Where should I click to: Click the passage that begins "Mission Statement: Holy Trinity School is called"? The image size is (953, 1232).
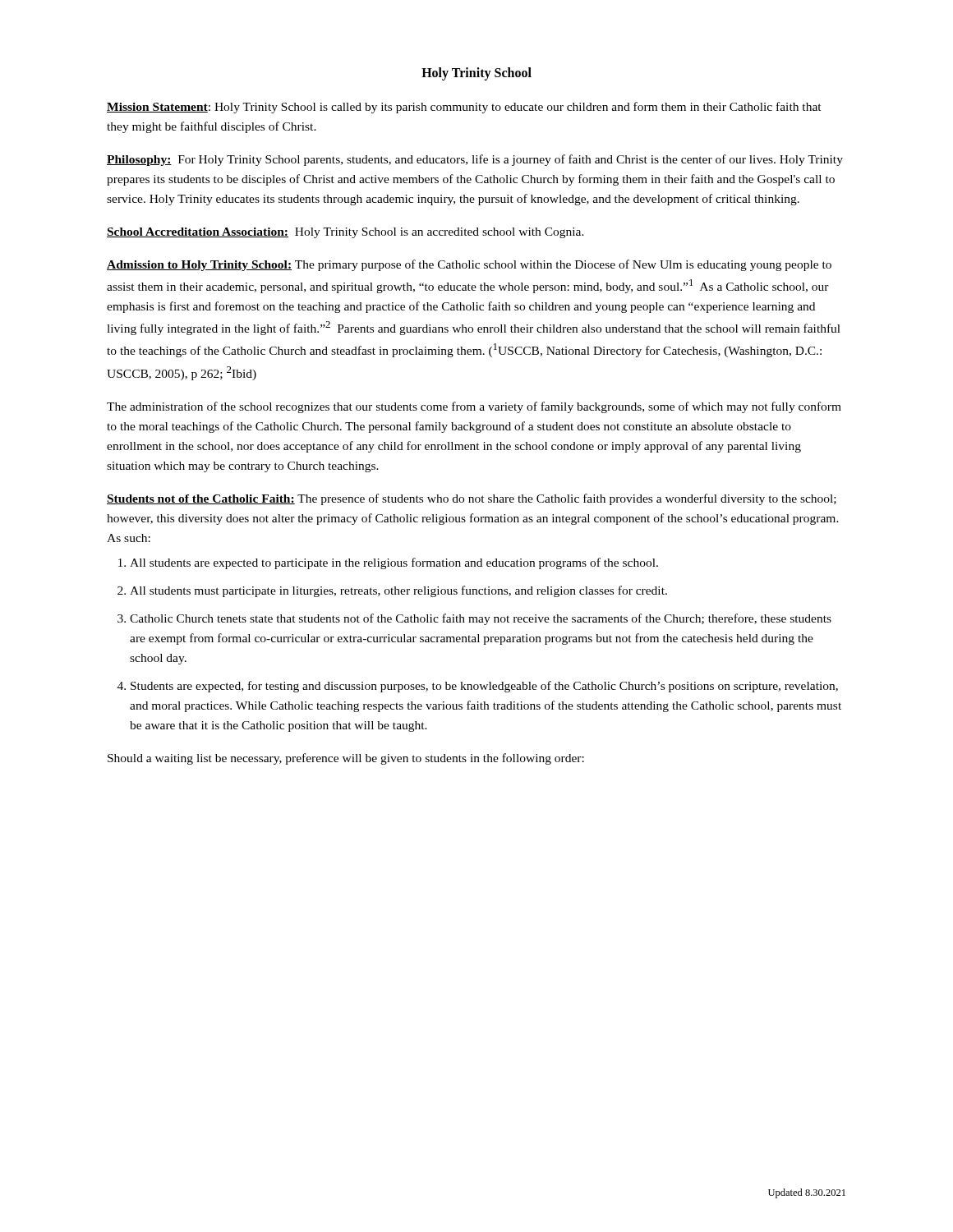point(464,116)
